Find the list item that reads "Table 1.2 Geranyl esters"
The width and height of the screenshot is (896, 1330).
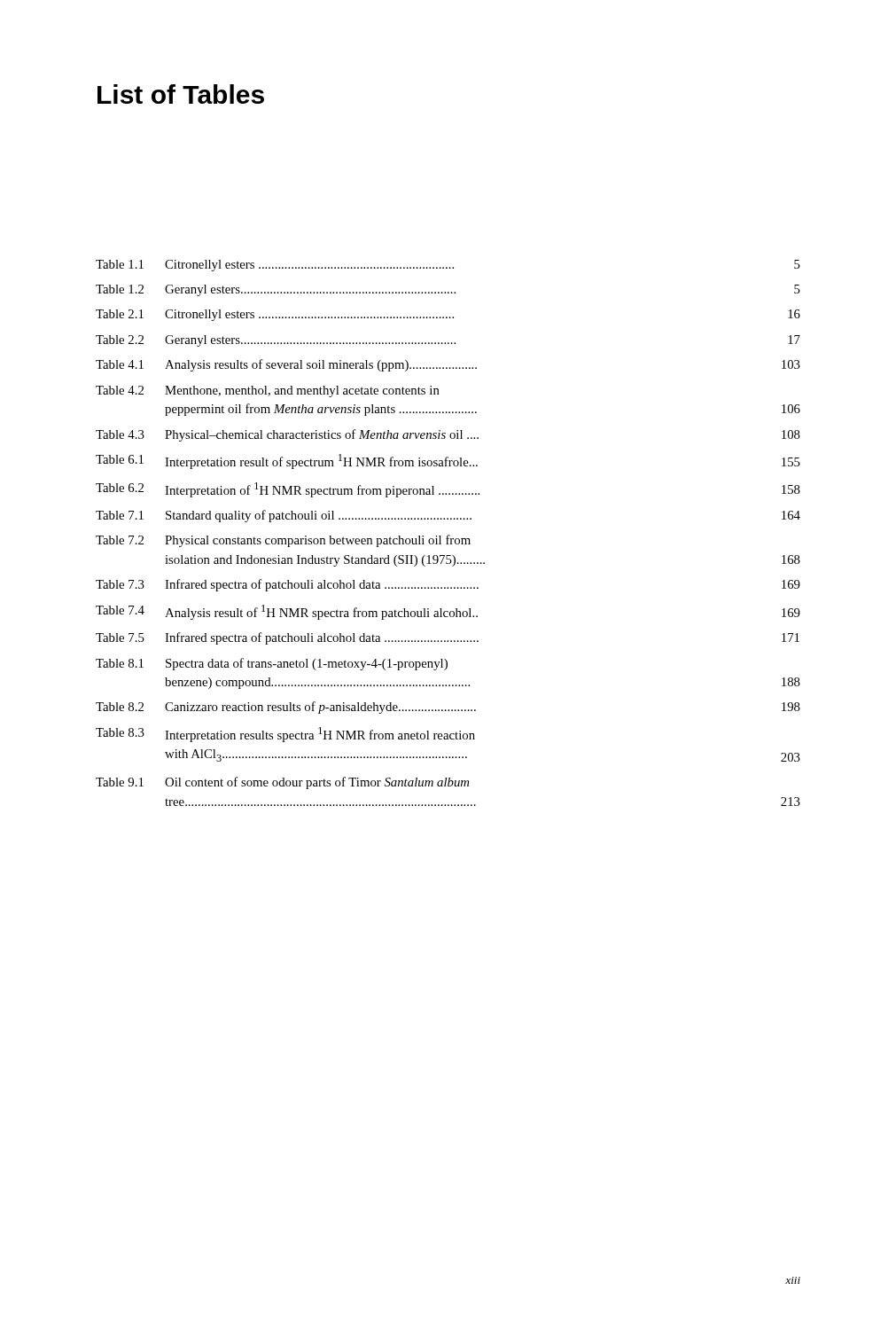pos(448,290)
